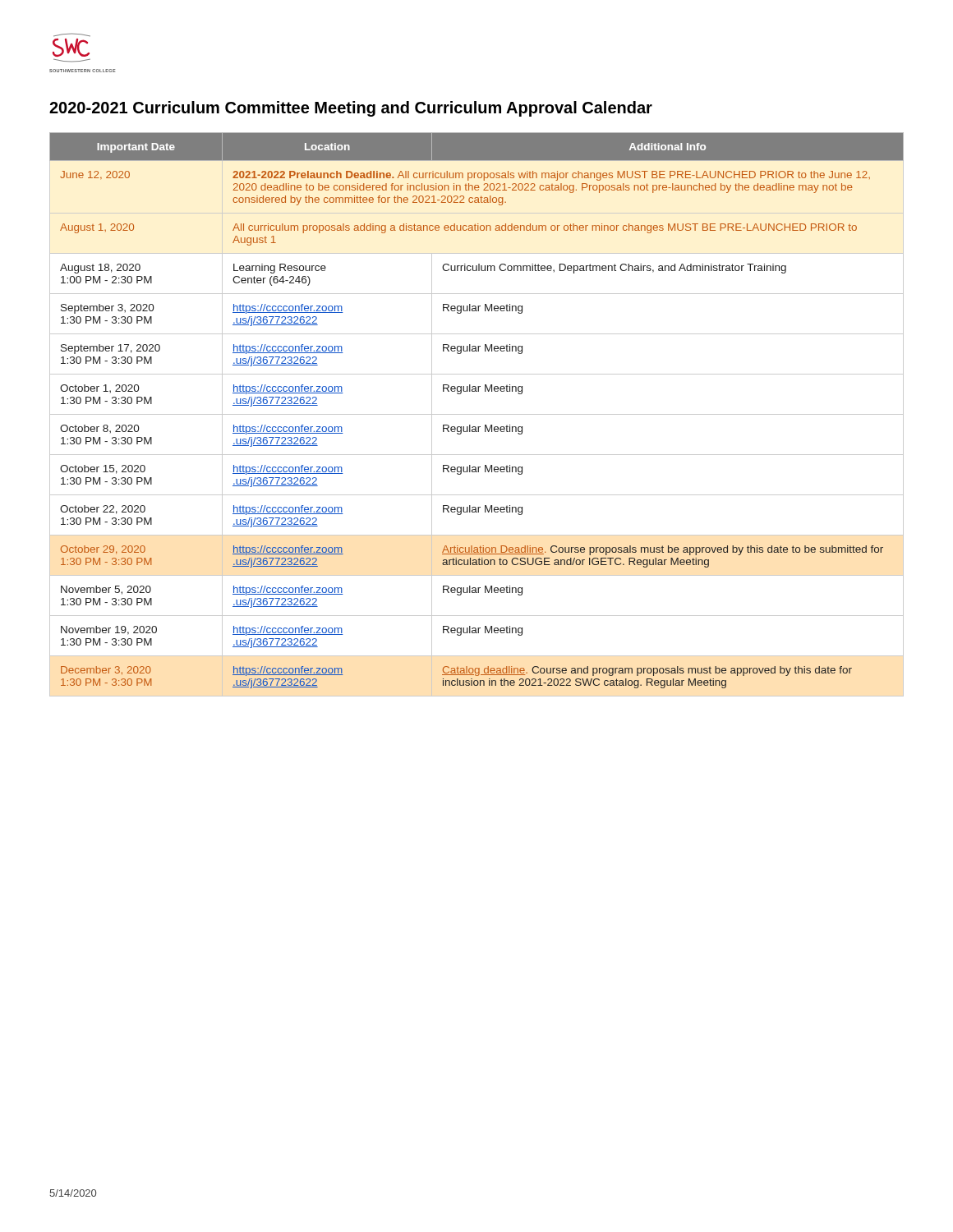Click on the title that reads "2020-2021 Curriculum Committee Meeting and Curriculum Approval"
The width and height of the screenshot is (953, 1232).
[x=351, y=108]
